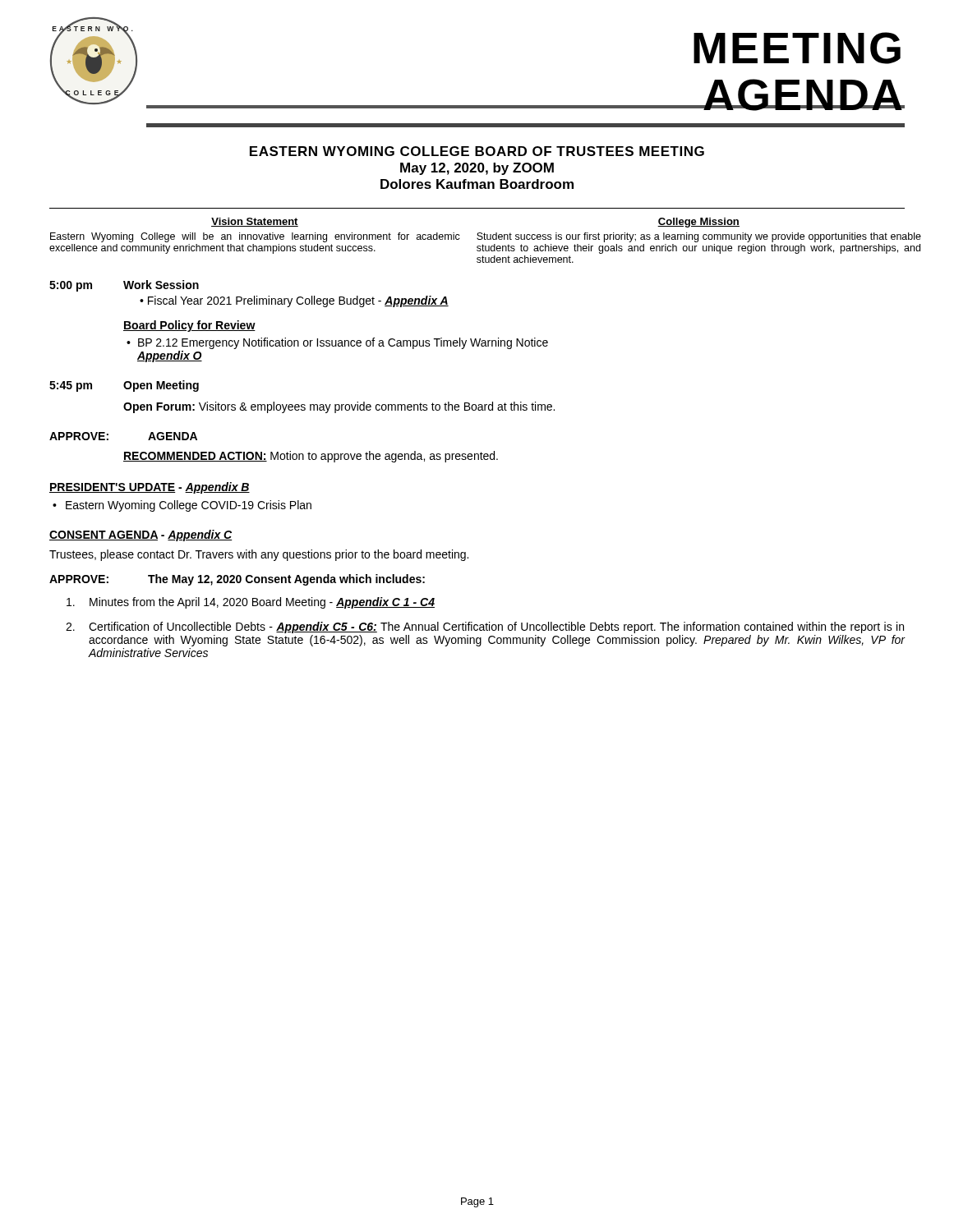
Task: Find the logo
Action: point(94,62)
